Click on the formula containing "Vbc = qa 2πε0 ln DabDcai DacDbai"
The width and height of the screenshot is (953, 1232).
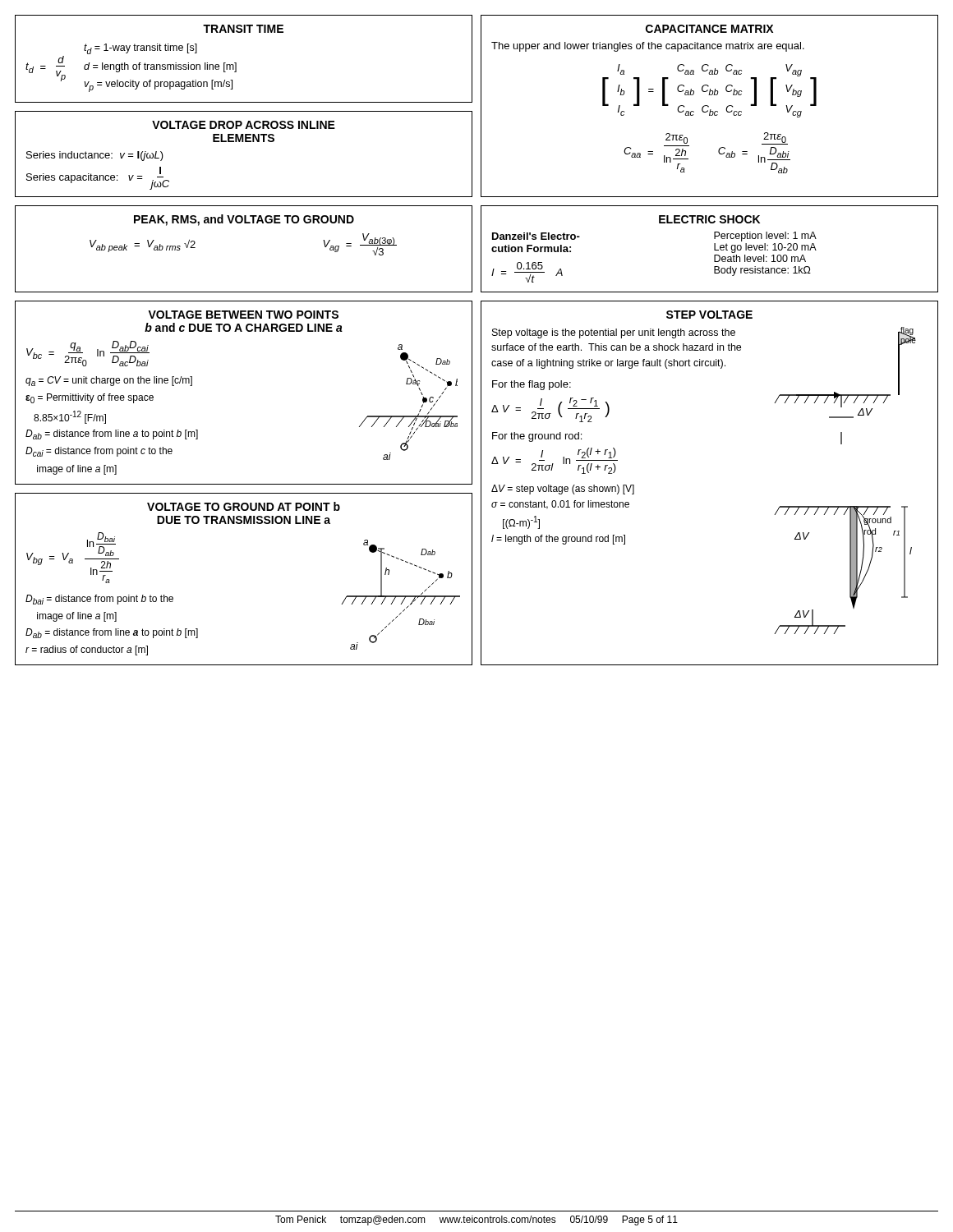[88, 353]
